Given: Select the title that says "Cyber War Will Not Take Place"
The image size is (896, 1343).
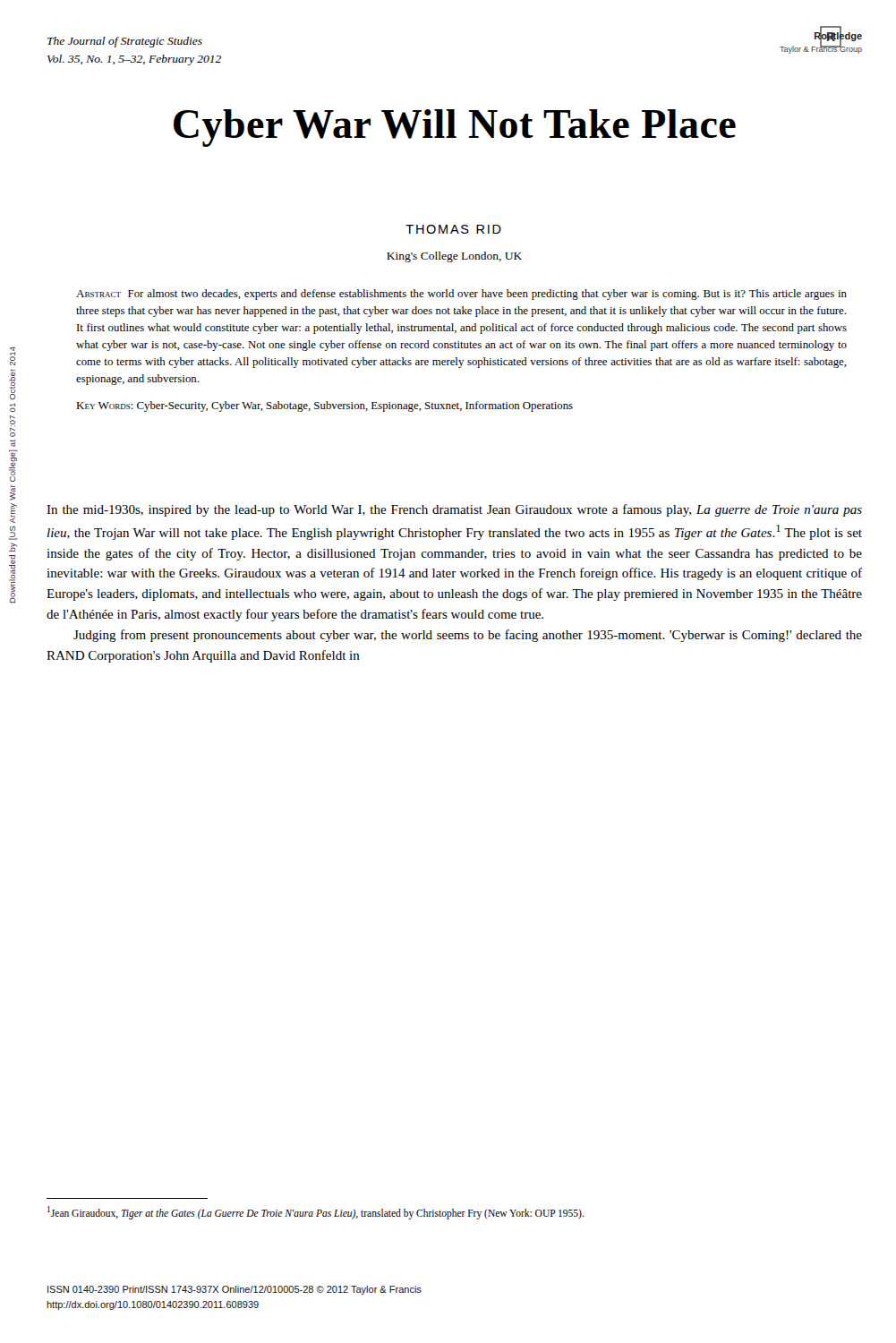Looking at the screenshot, I should click(x=454, y=125).
